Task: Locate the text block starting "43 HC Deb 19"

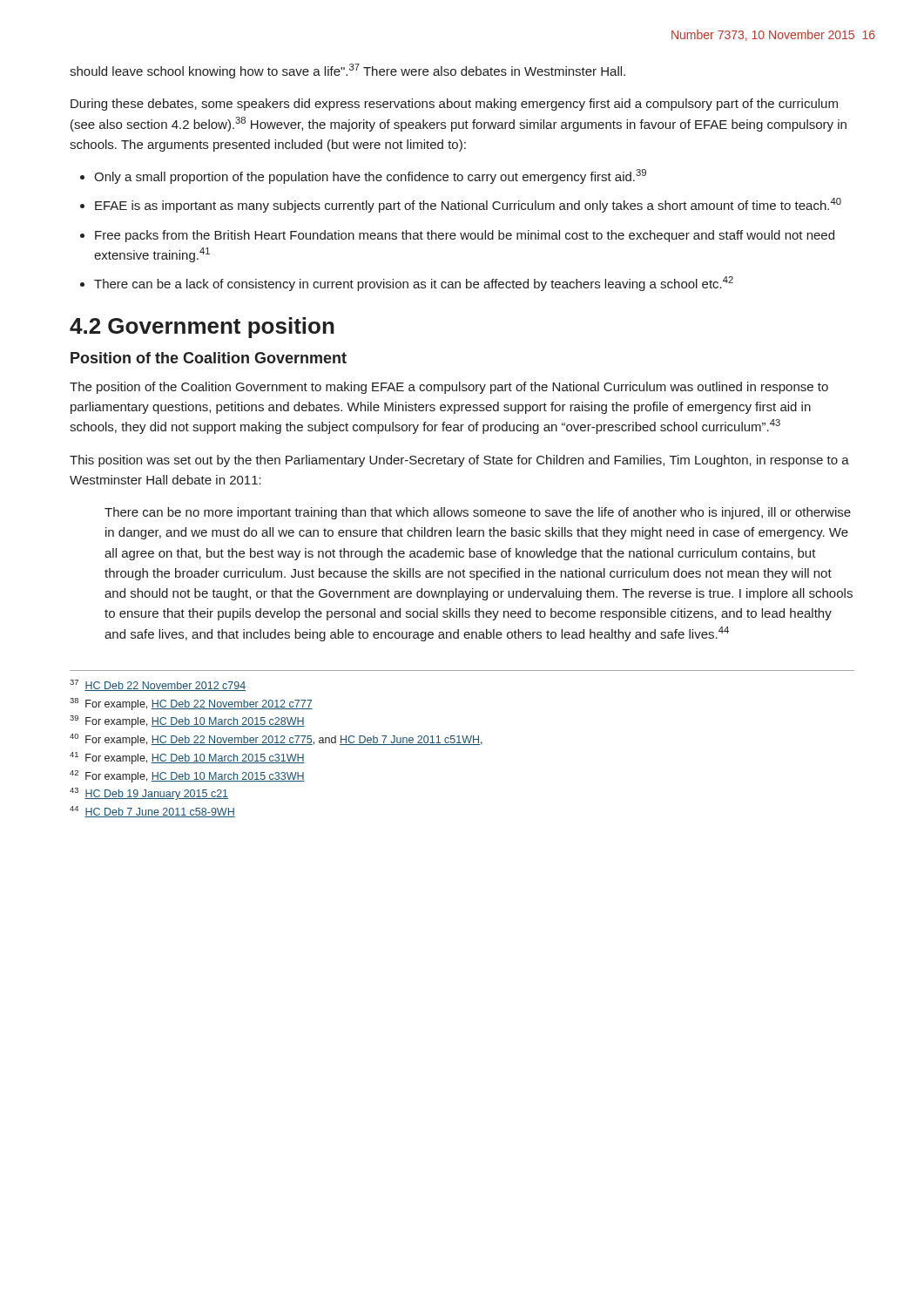Action: 149,793
